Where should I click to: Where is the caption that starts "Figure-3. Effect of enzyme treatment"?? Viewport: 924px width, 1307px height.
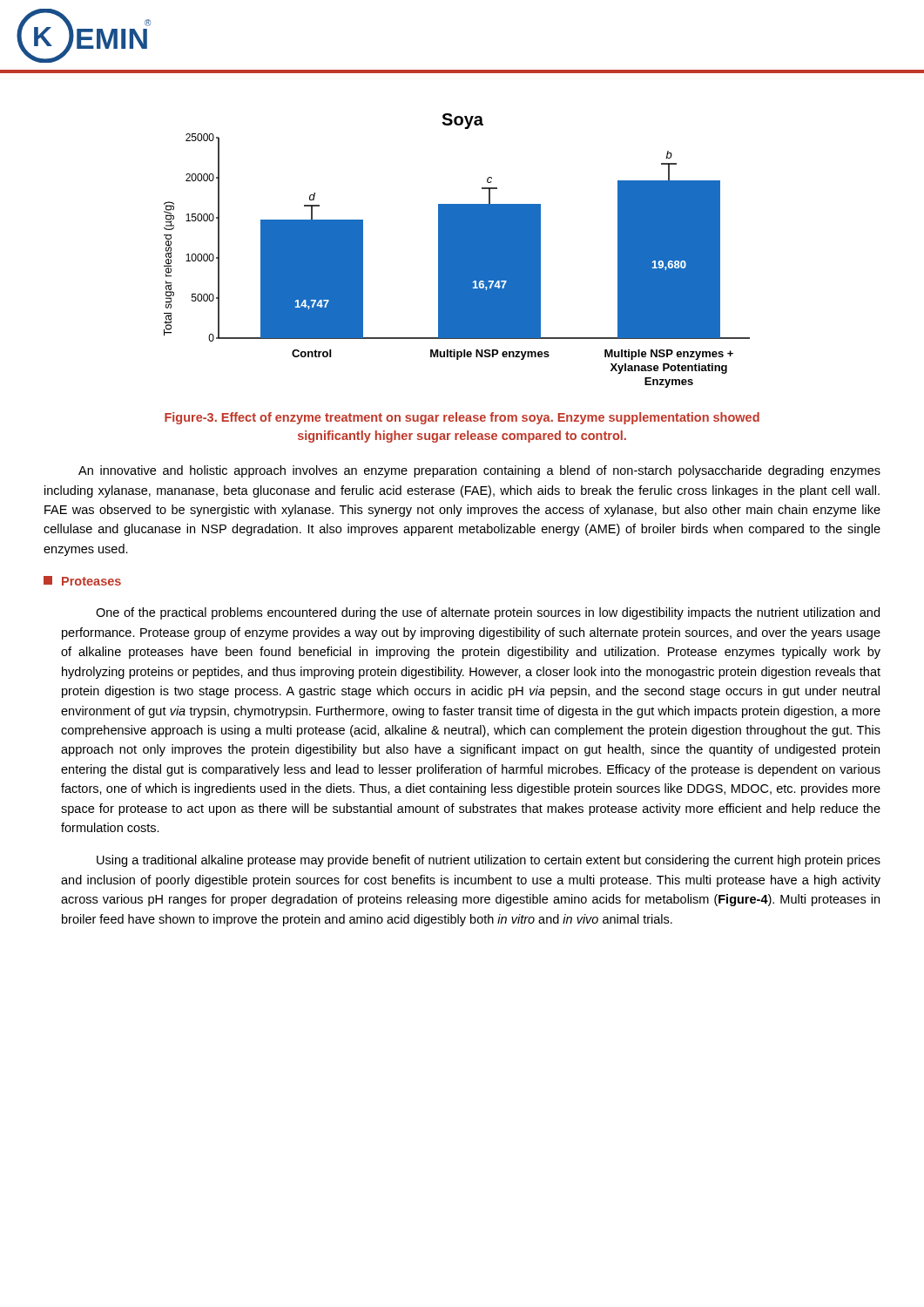(x=462, y=427)
